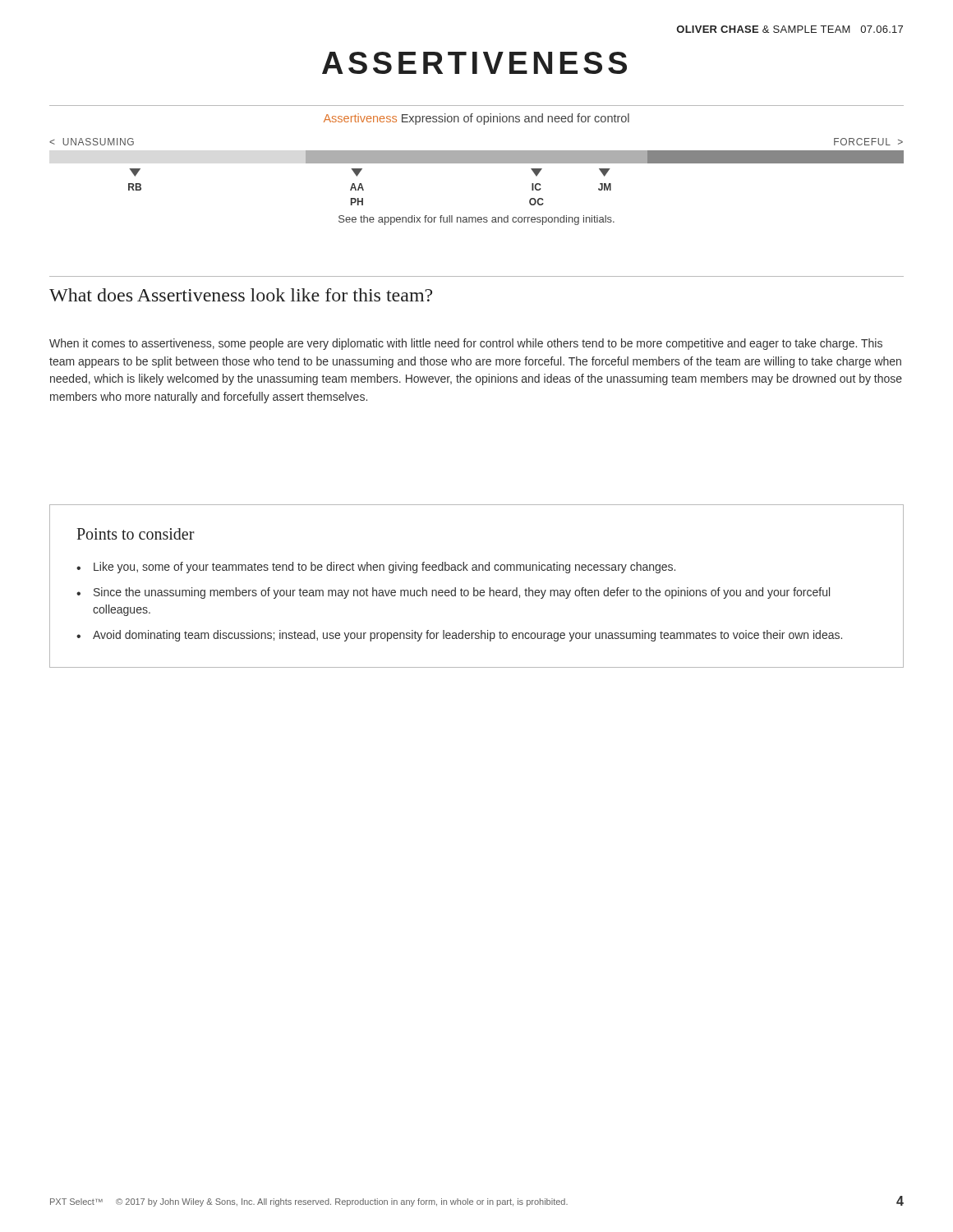Point to the block beginning "Avoid dominating team"
Viewport: 953px width, 1232px height.
468,635
